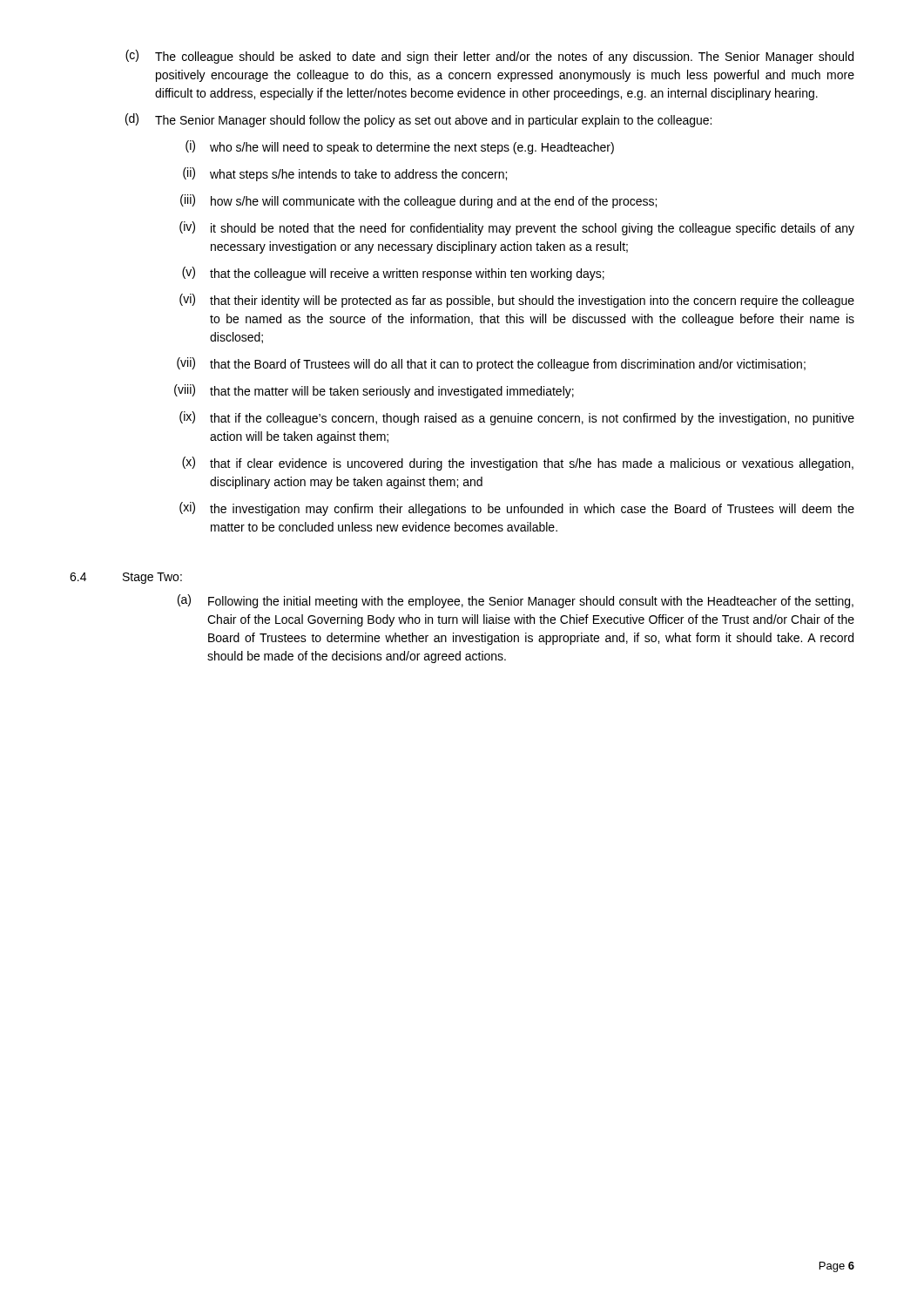The width and height of the screenshot is (924, 1307).
Task: Point to the text starting "(c) The colleague should"
Action: coord(462,75)
